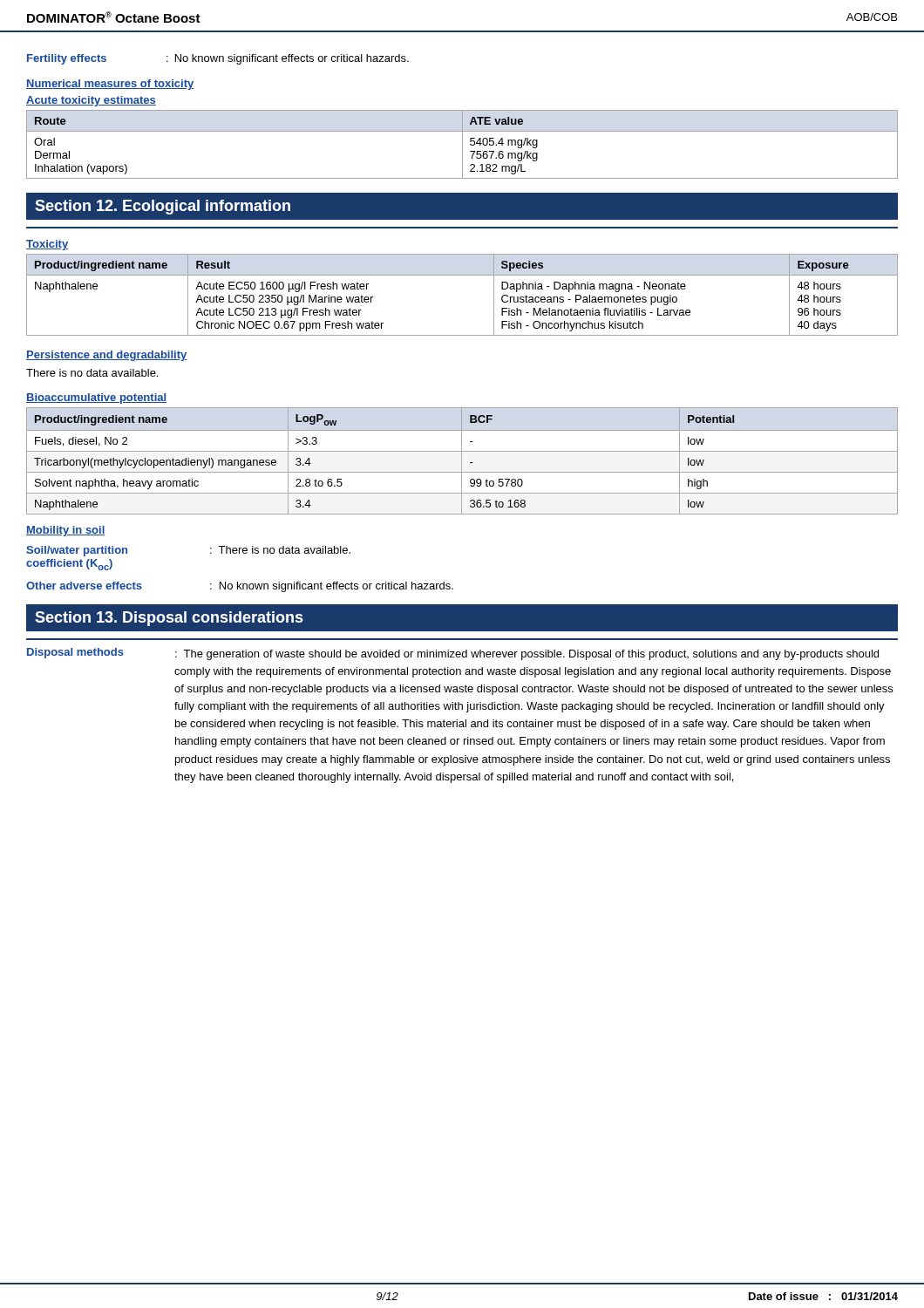The width and height of the screenshot is (924, 1308).
Task: Select the passage starting "Other adverse effects"
Action: tap(84, 585)
